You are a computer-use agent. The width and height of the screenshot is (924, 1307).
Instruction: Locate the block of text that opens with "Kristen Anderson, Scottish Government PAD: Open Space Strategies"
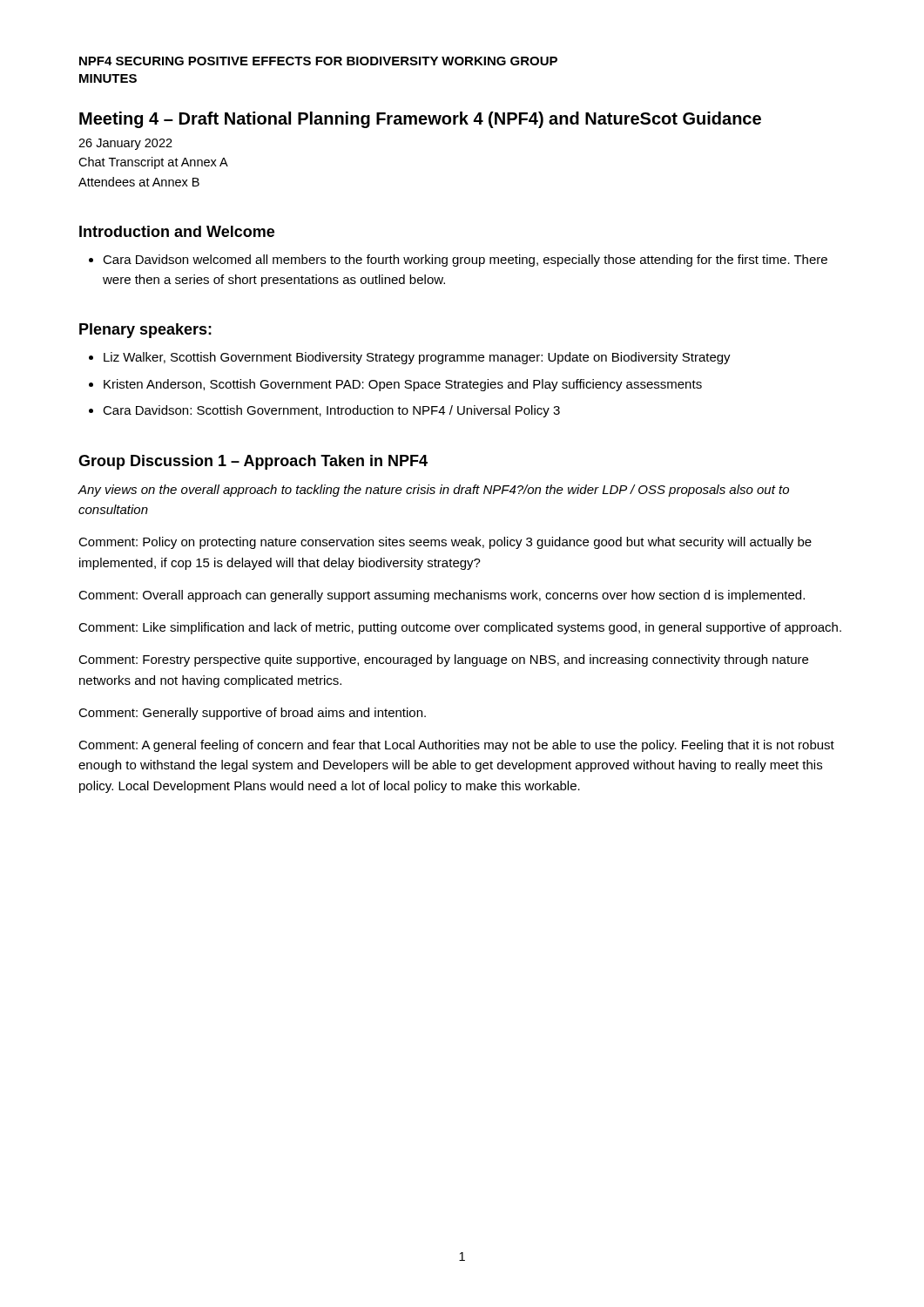tap(402, 384)
